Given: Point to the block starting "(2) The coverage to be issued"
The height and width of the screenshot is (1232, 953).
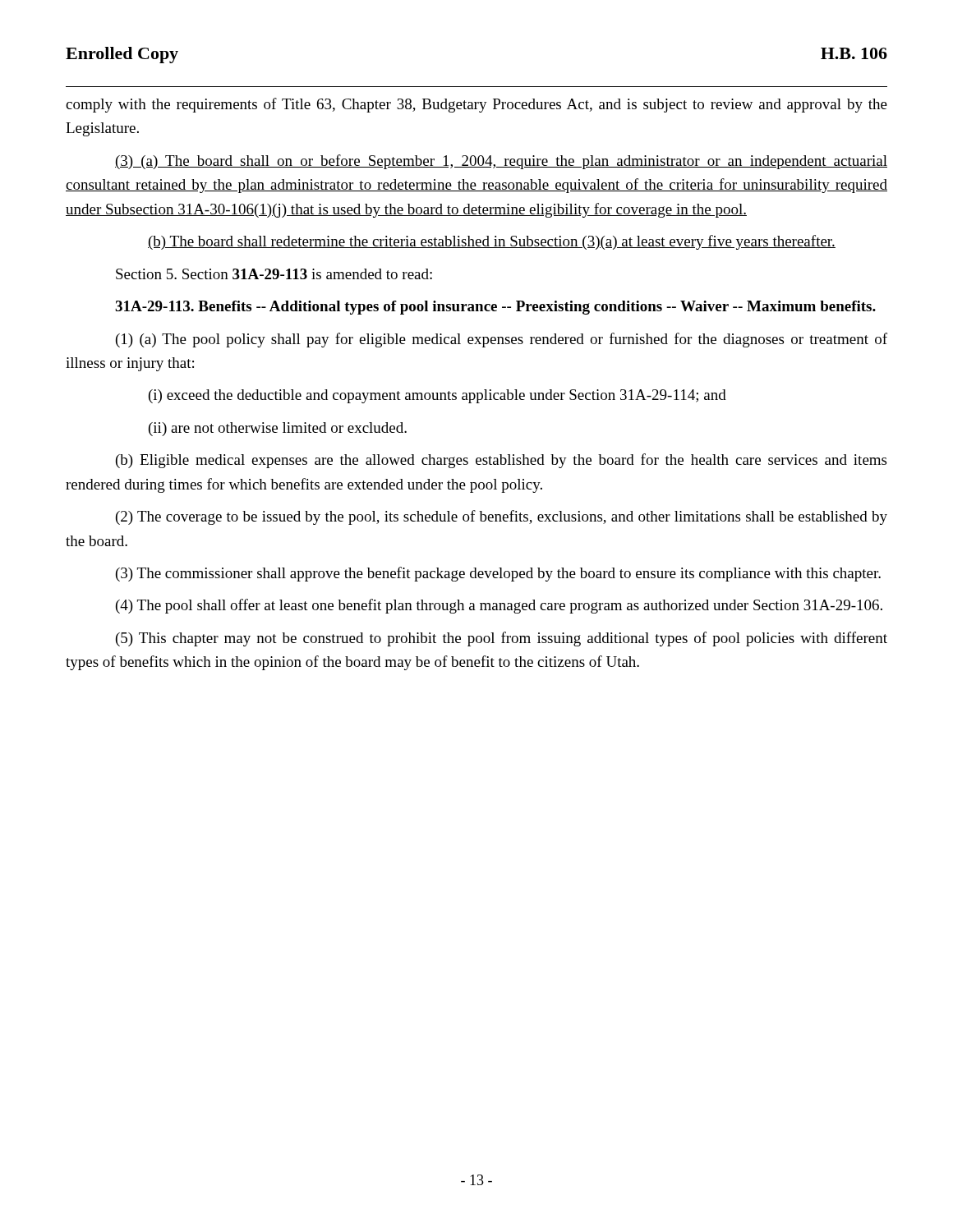Looking at the screenshot, I should click(476, 528).
